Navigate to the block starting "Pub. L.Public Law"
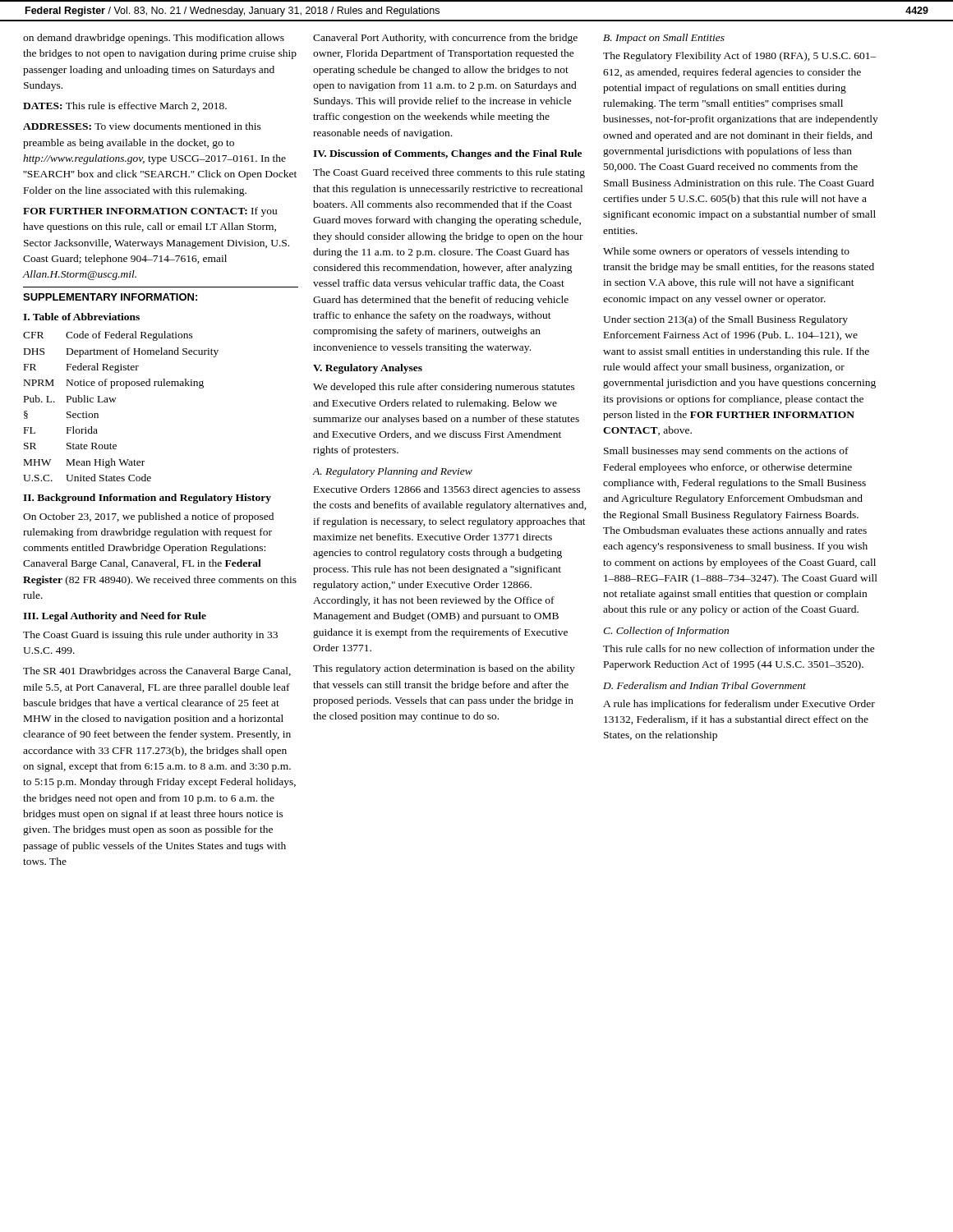The image size is (953, 1232). pos(70,398)
